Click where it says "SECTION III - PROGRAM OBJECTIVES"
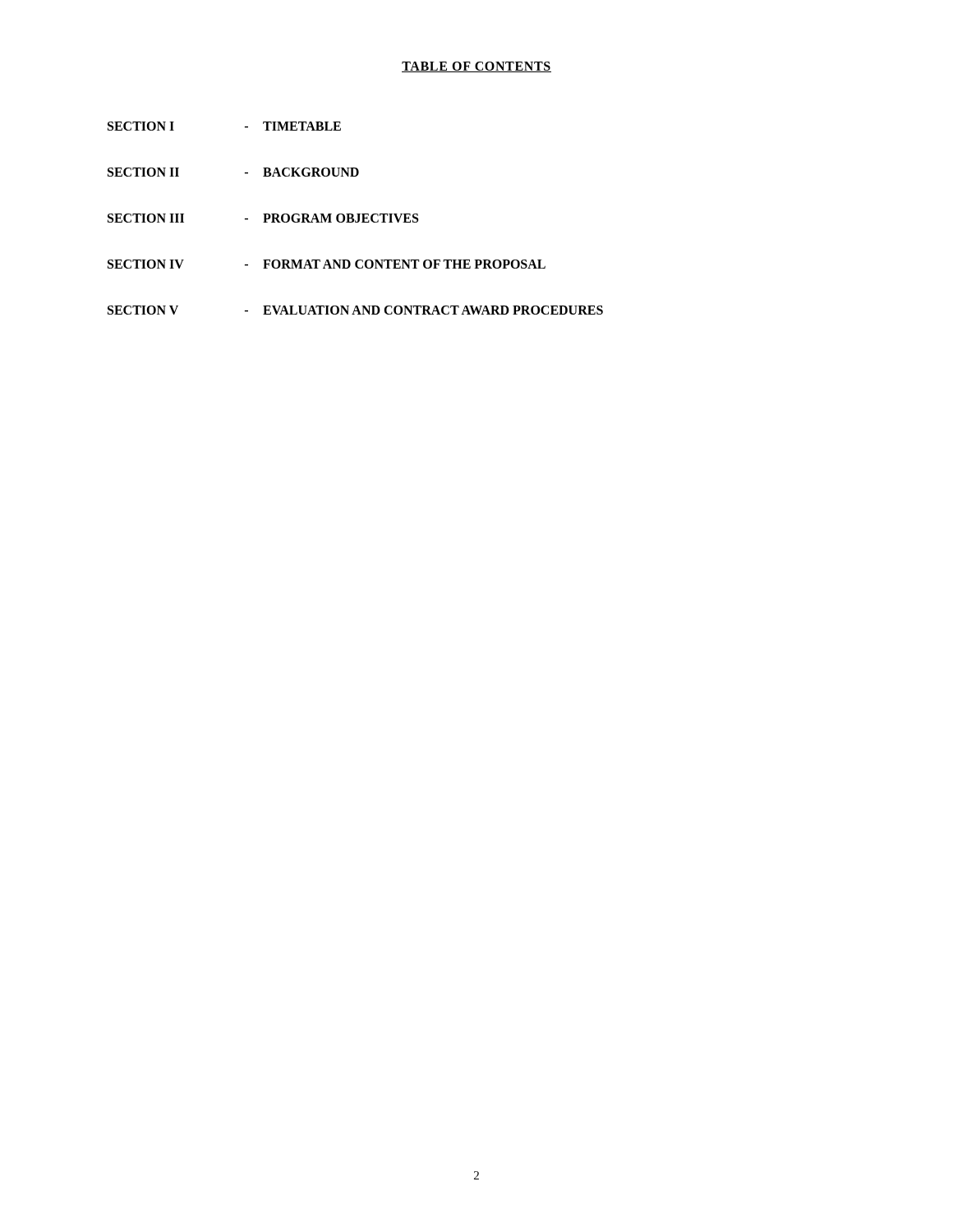 (x=263, y=218)
